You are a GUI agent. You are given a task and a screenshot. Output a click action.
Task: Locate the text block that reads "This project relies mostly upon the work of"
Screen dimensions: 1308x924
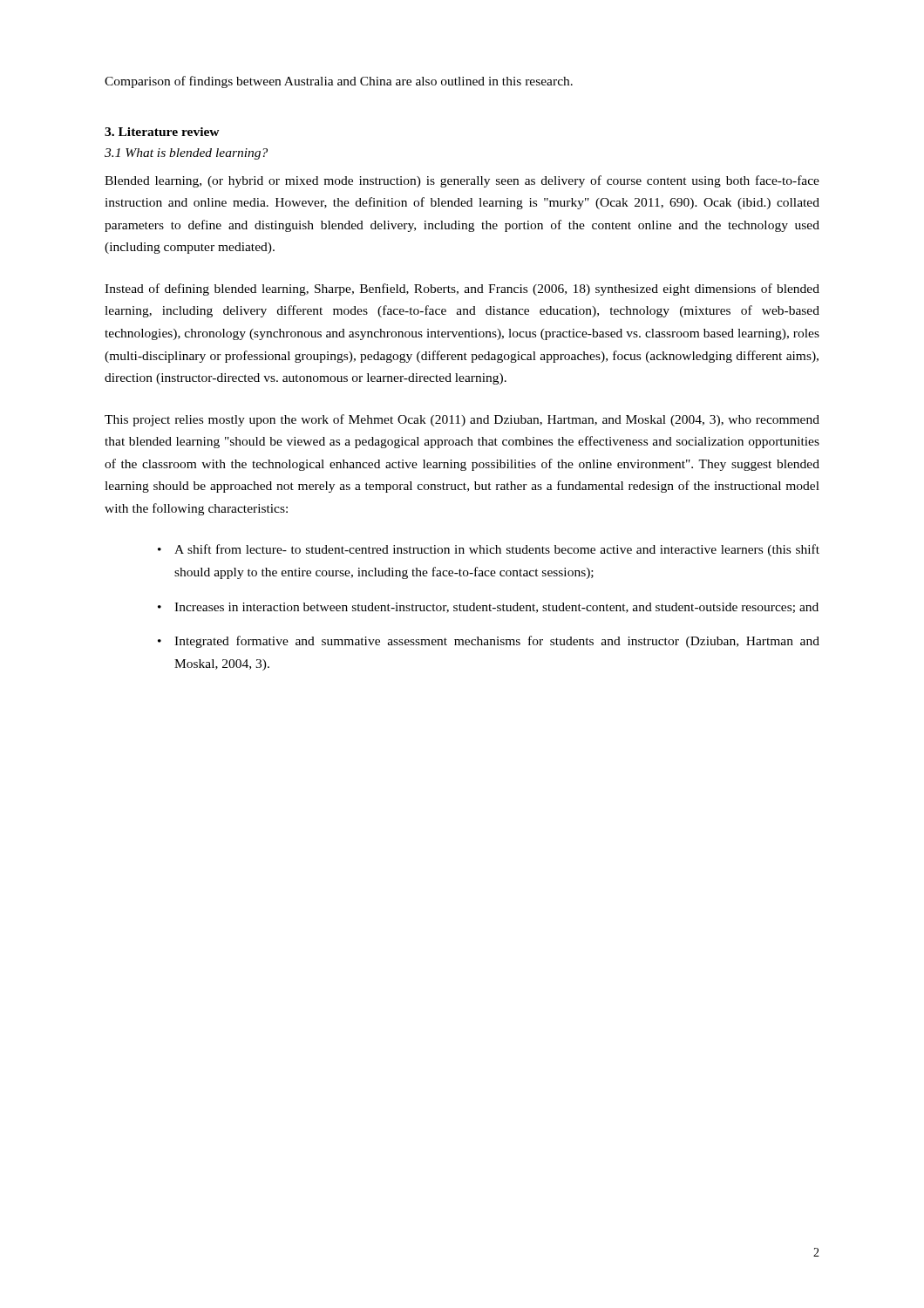pos(462,463)
